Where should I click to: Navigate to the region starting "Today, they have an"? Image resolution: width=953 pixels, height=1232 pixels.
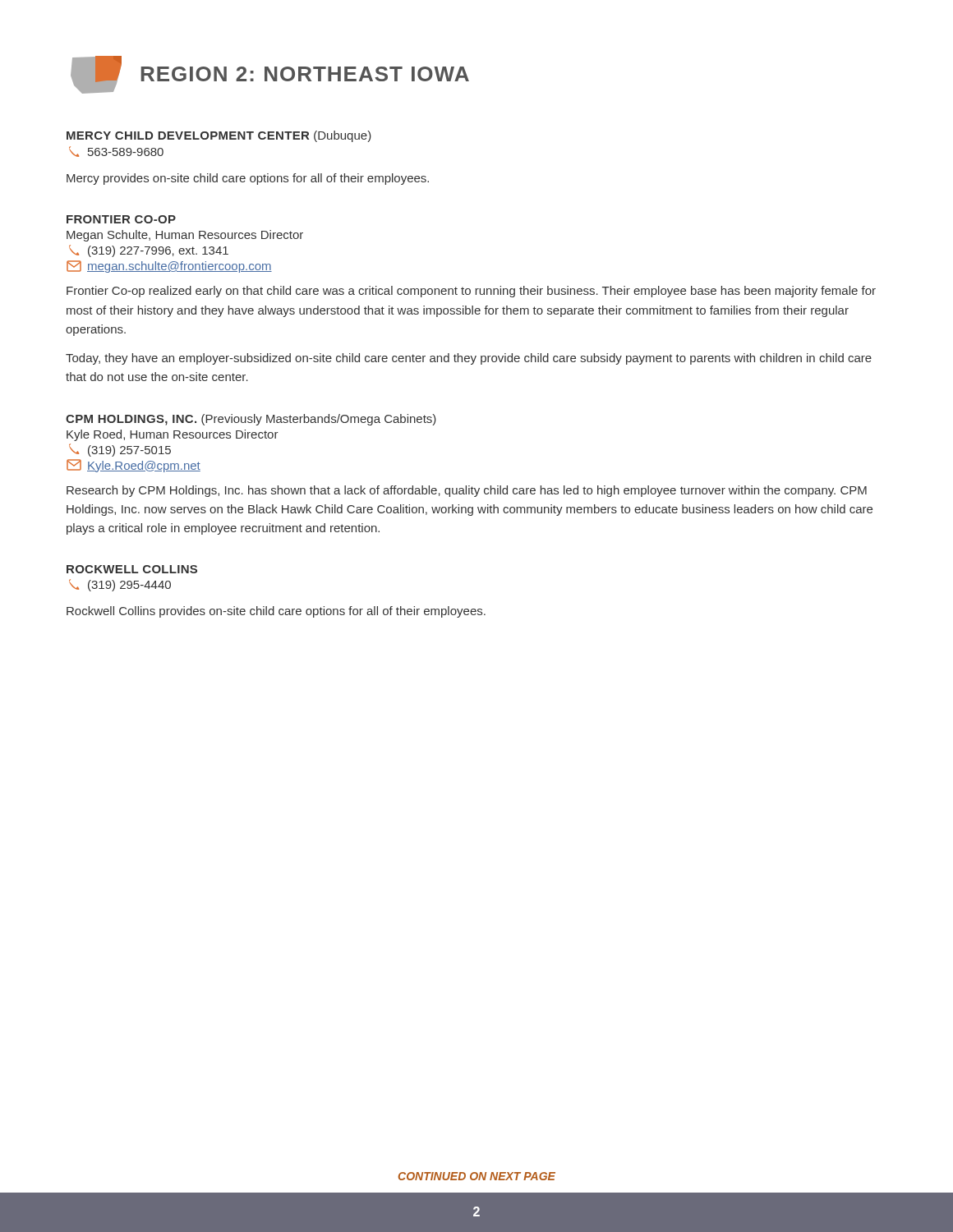click(469, 367)
